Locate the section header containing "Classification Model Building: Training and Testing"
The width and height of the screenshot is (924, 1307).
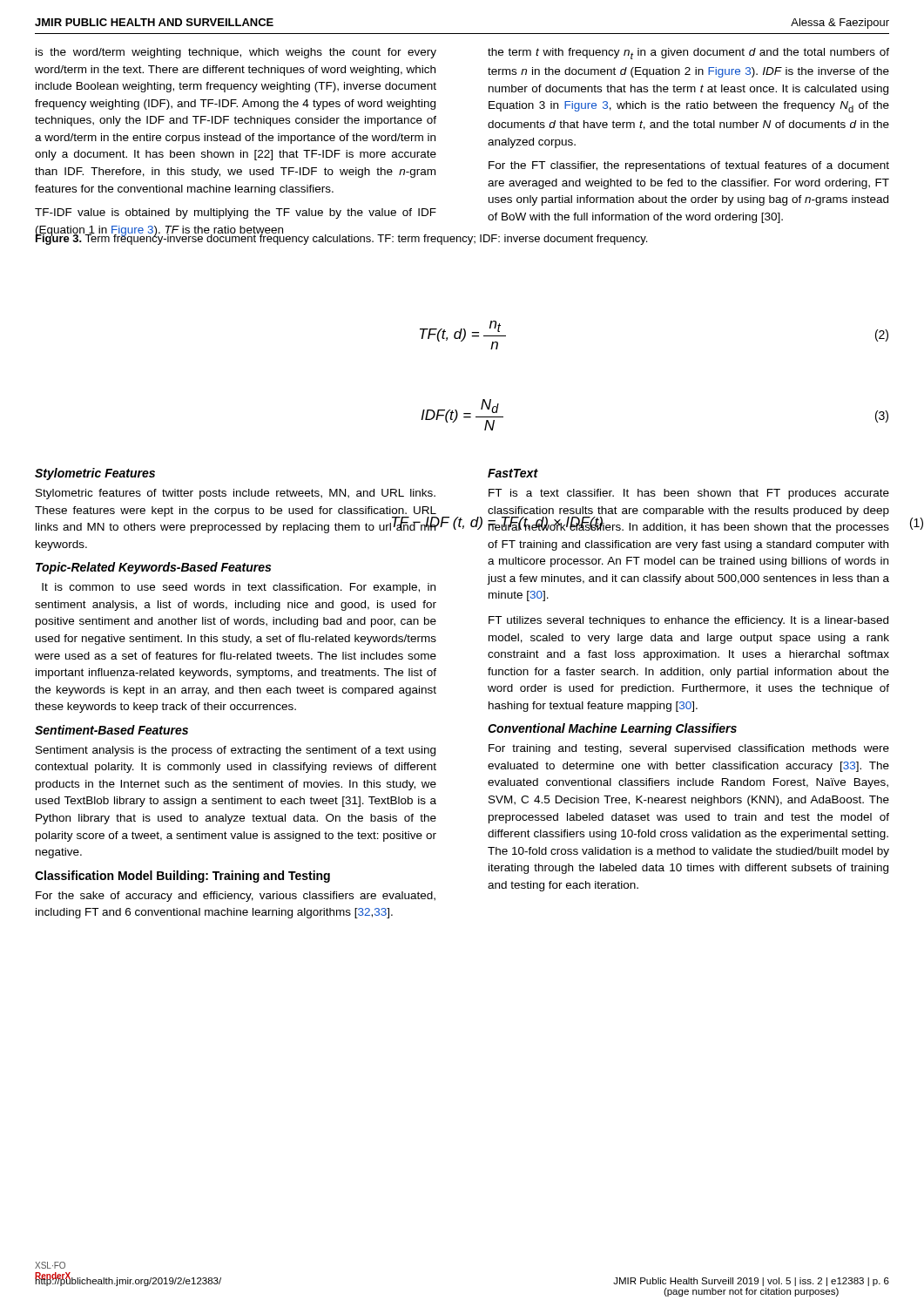pos(183,875)
